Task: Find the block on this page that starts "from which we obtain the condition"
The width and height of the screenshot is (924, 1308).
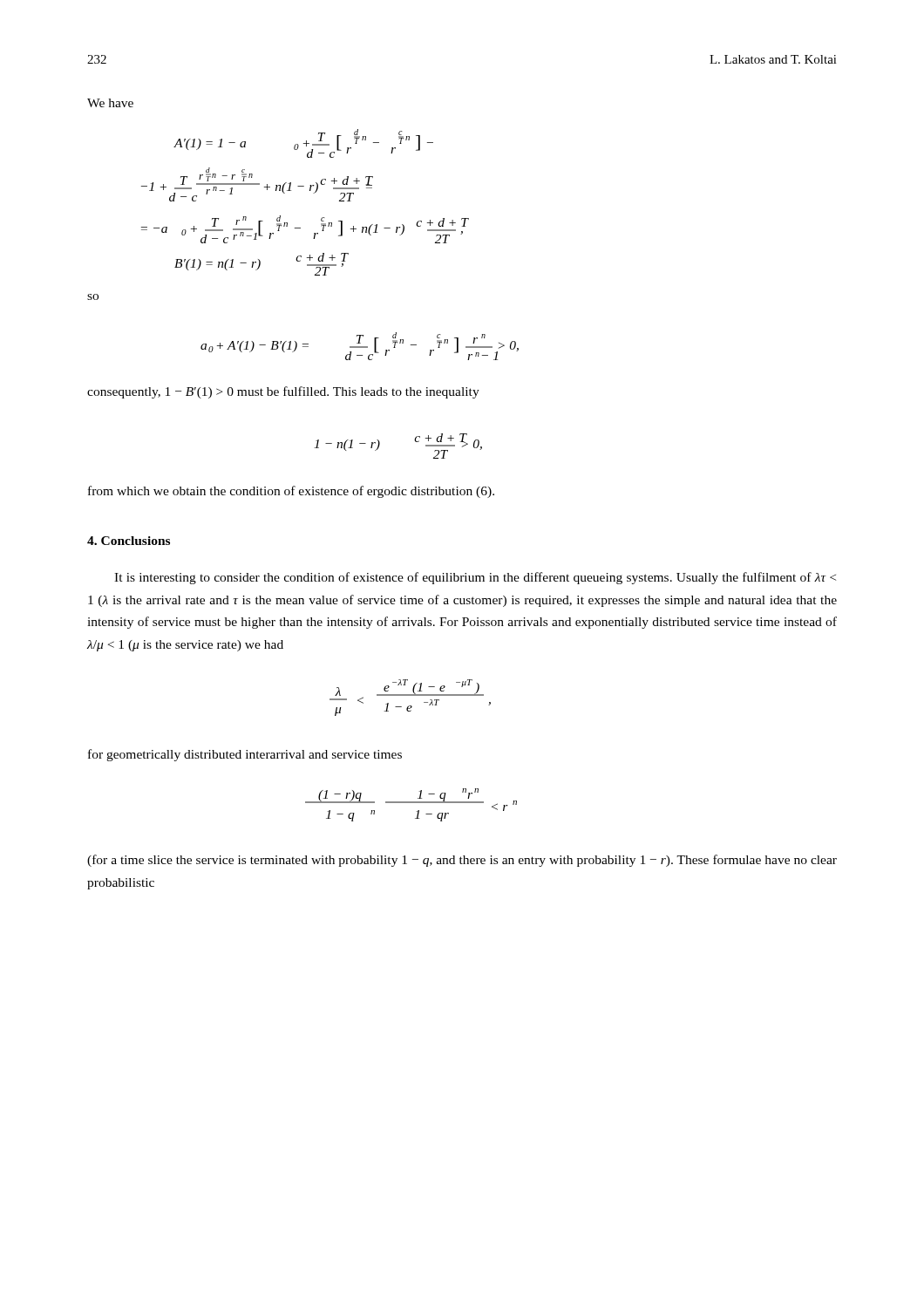Action: pyautogui.click(x=291, y=490)
